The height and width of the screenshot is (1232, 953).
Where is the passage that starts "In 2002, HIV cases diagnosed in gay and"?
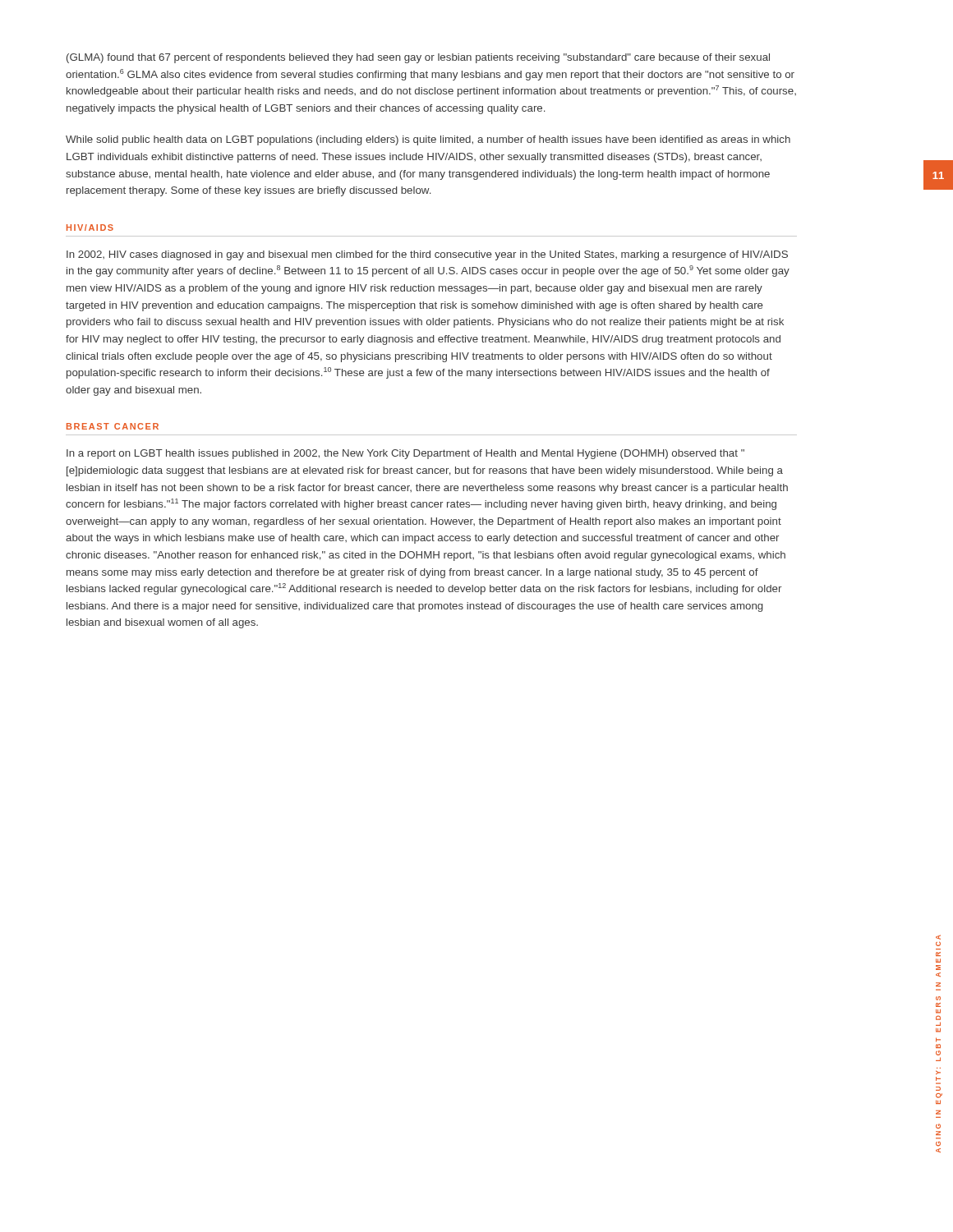428,322
